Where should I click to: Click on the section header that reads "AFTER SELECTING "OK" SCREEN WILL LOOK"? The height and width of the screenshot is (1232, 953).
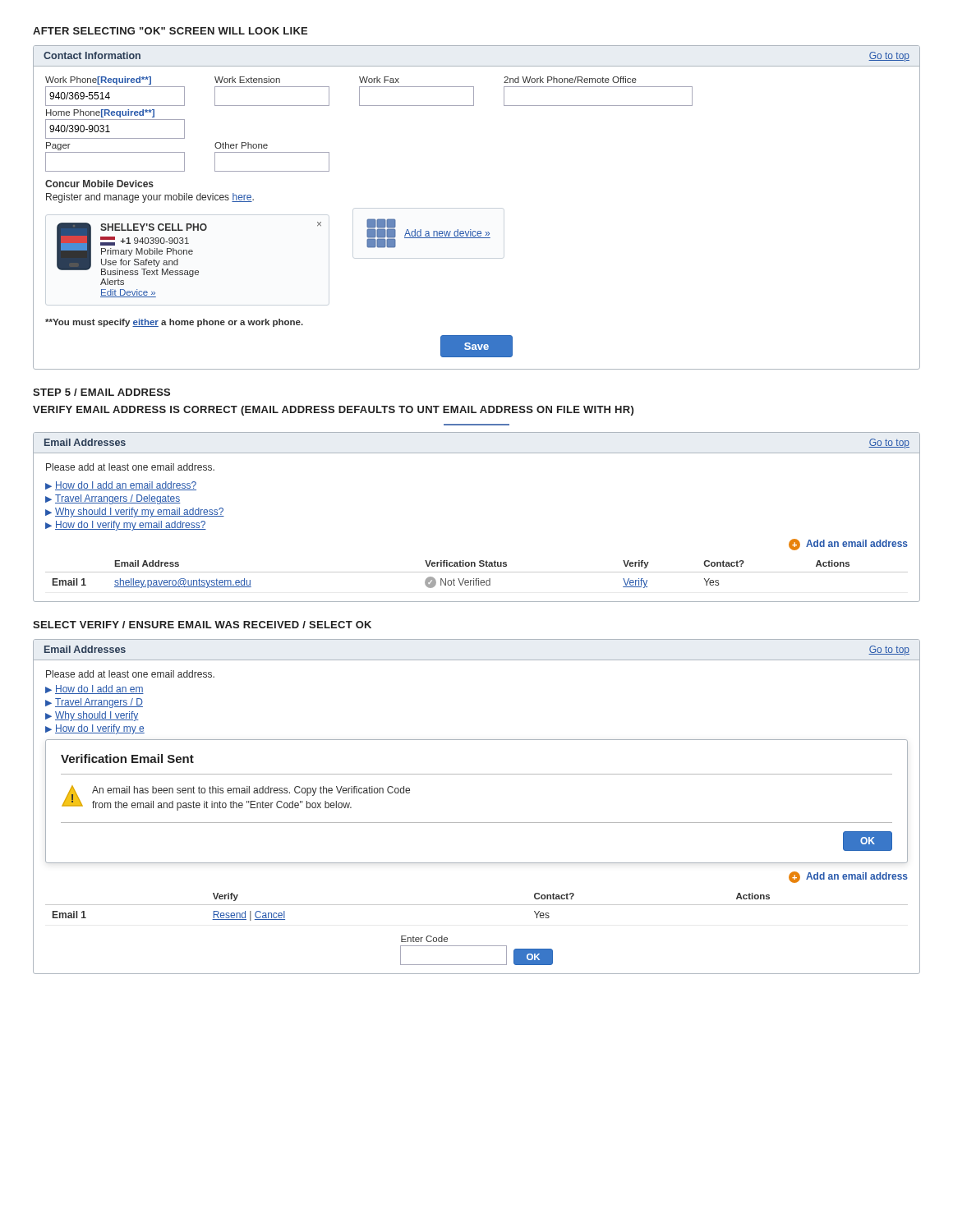click(x=170, y=31)
